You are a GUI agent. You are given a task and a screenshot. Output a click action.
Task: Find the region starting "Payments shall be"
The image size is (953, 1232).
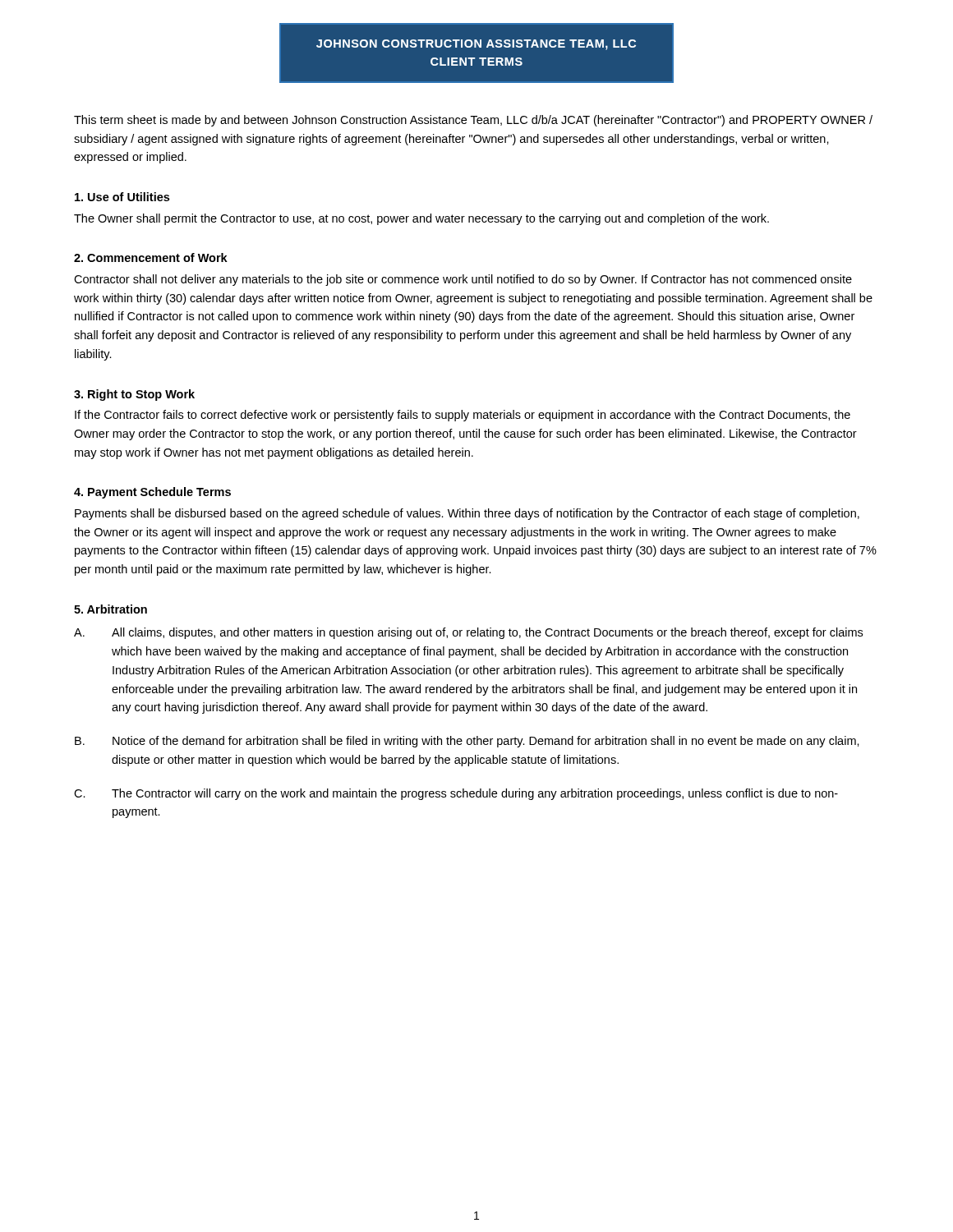475,541
